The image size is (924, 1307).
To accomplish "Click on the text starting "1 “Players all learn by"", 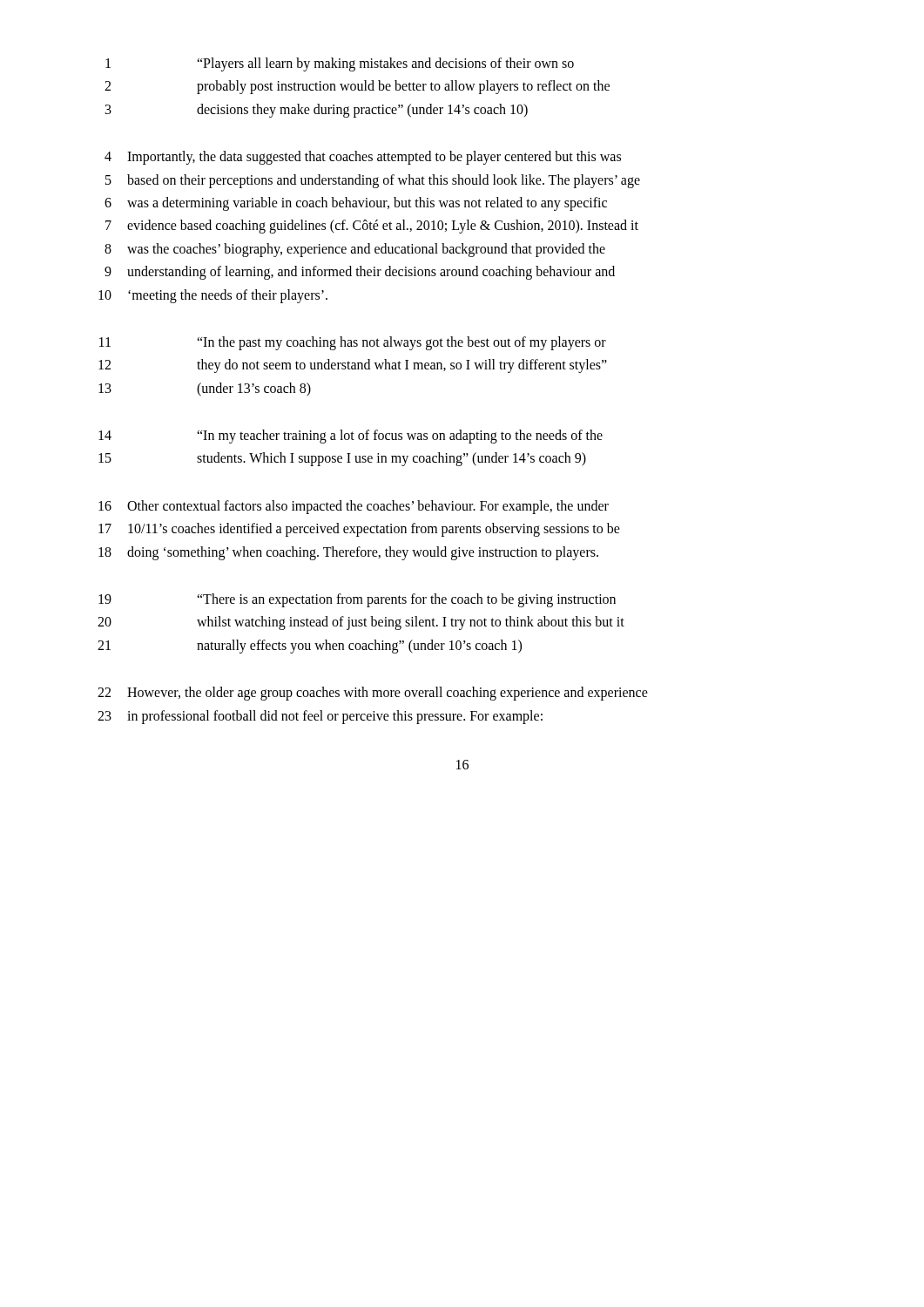I will (462, 64).
